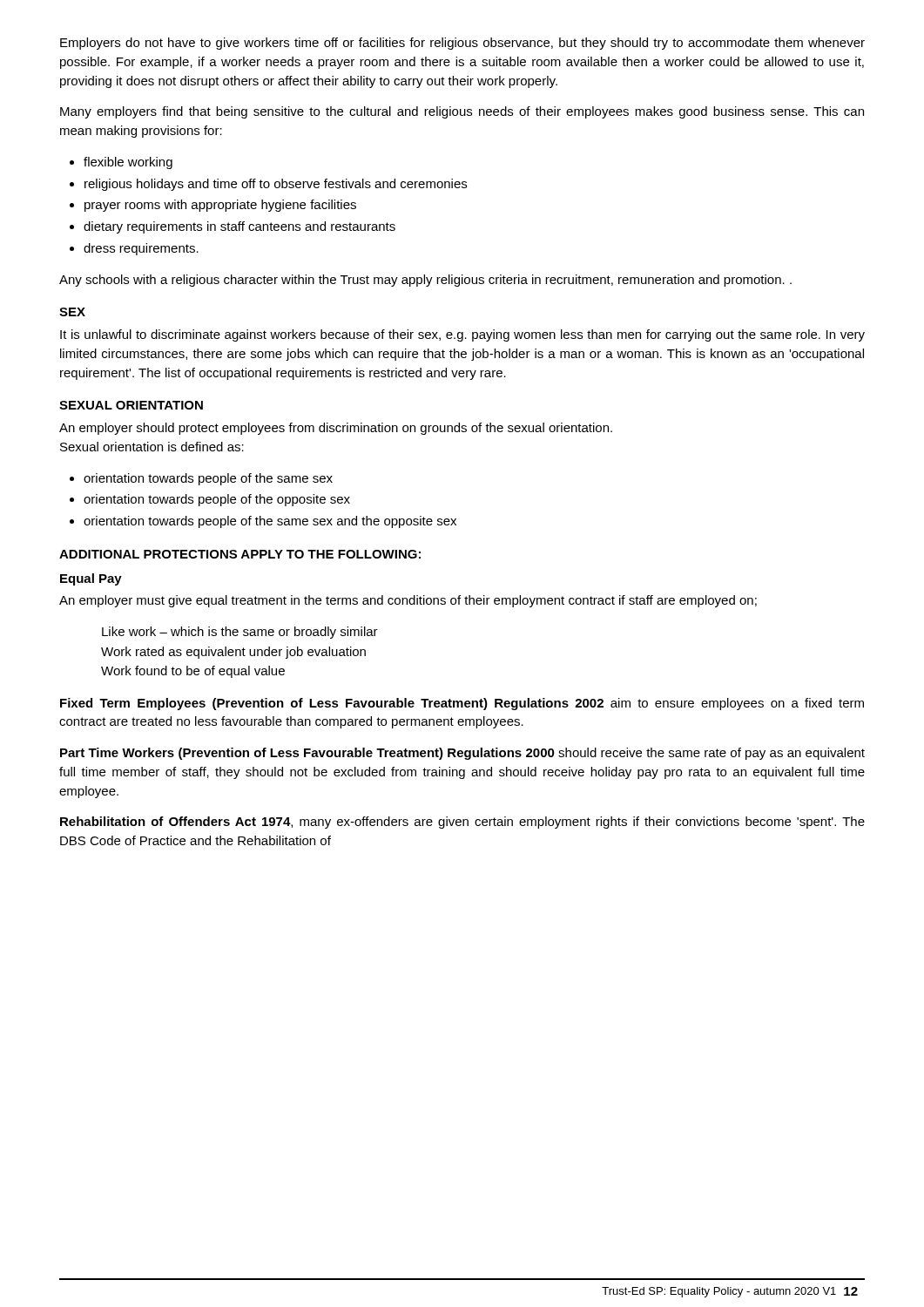Find the list item with the text "dress requirements."

141,249
